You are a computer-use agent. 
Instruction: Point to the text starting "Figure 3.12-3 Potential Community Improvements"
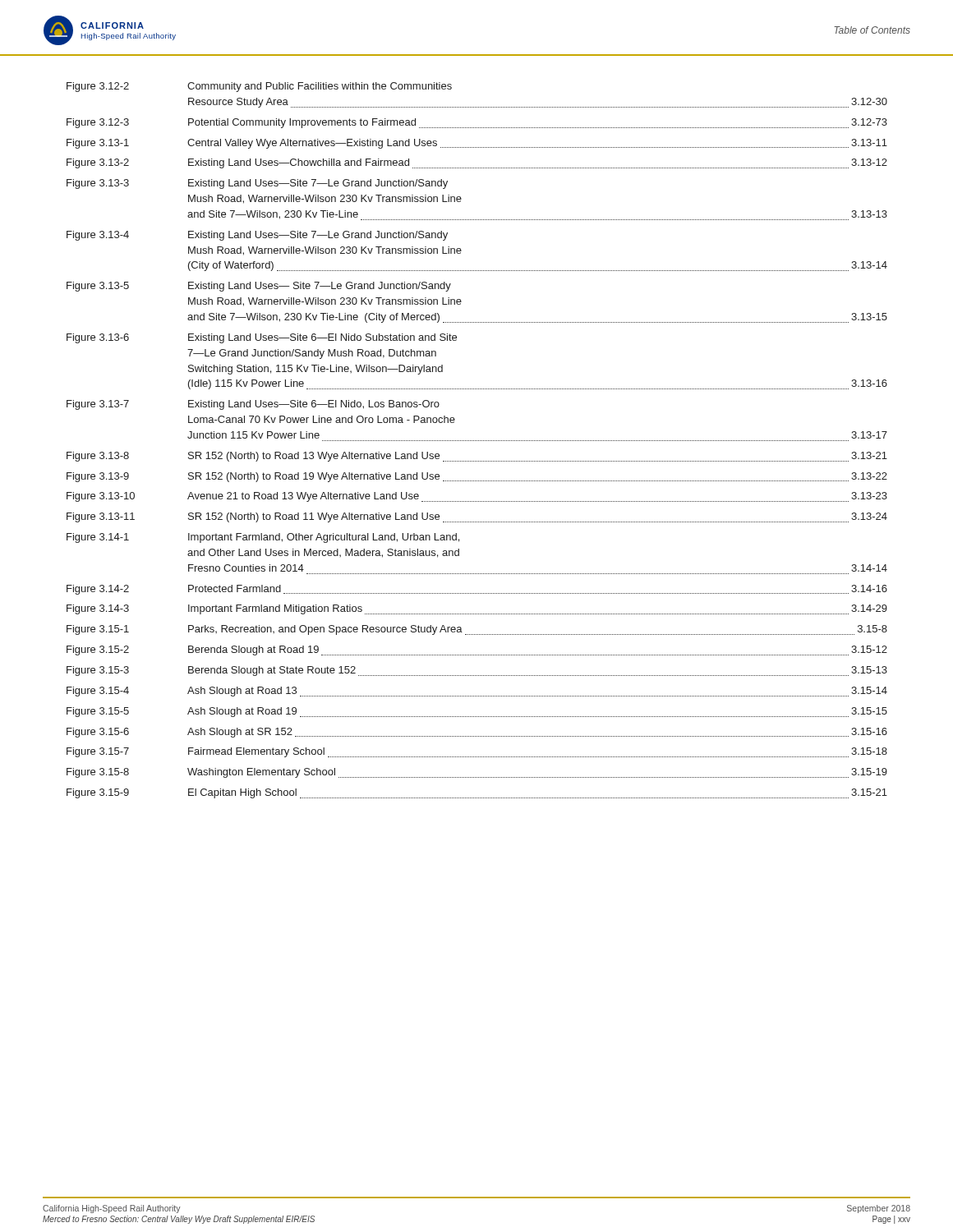[476, 122]
